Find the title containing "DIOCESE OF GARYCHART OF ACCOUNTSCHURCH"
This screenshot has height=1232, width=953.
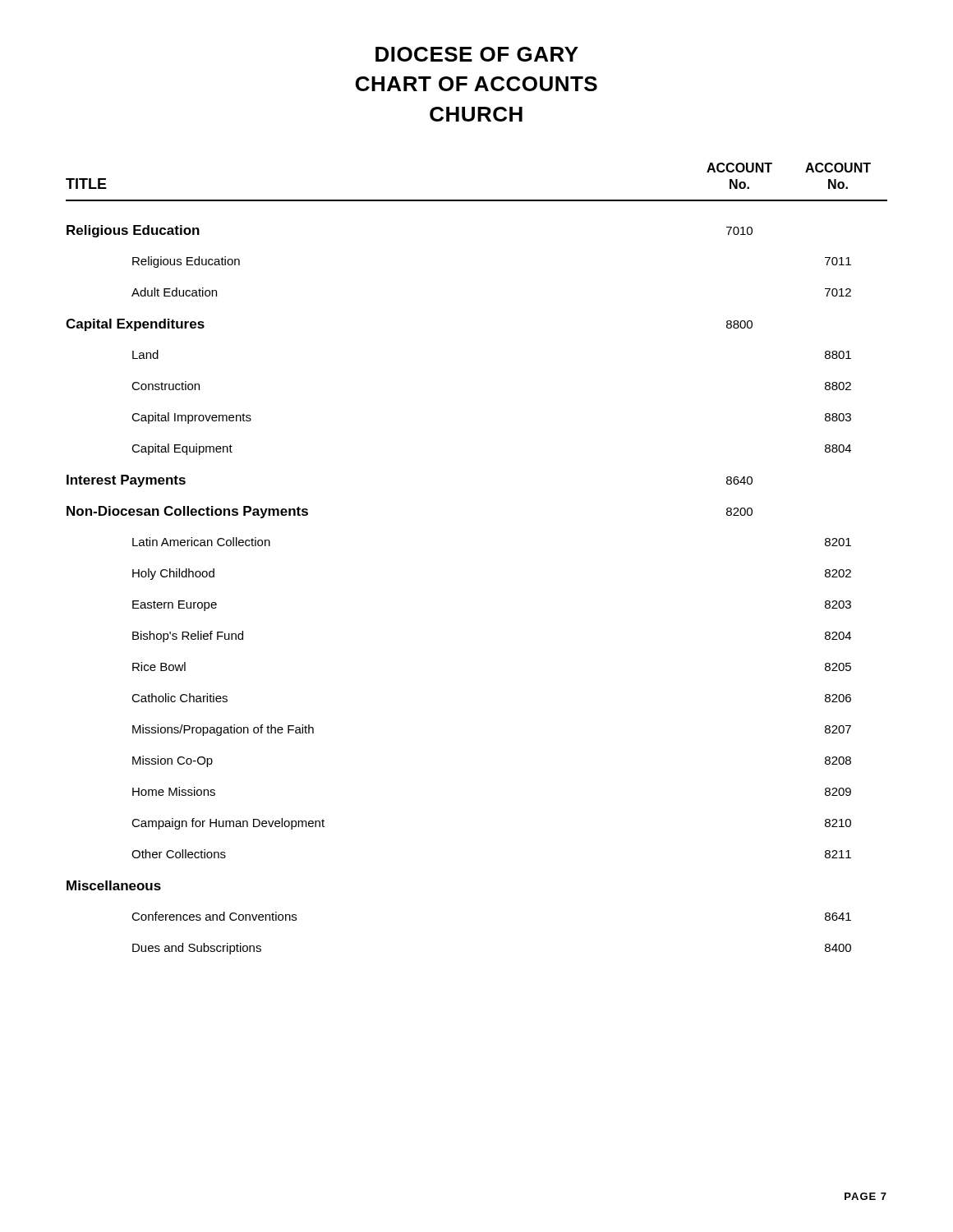click(476, 84)
